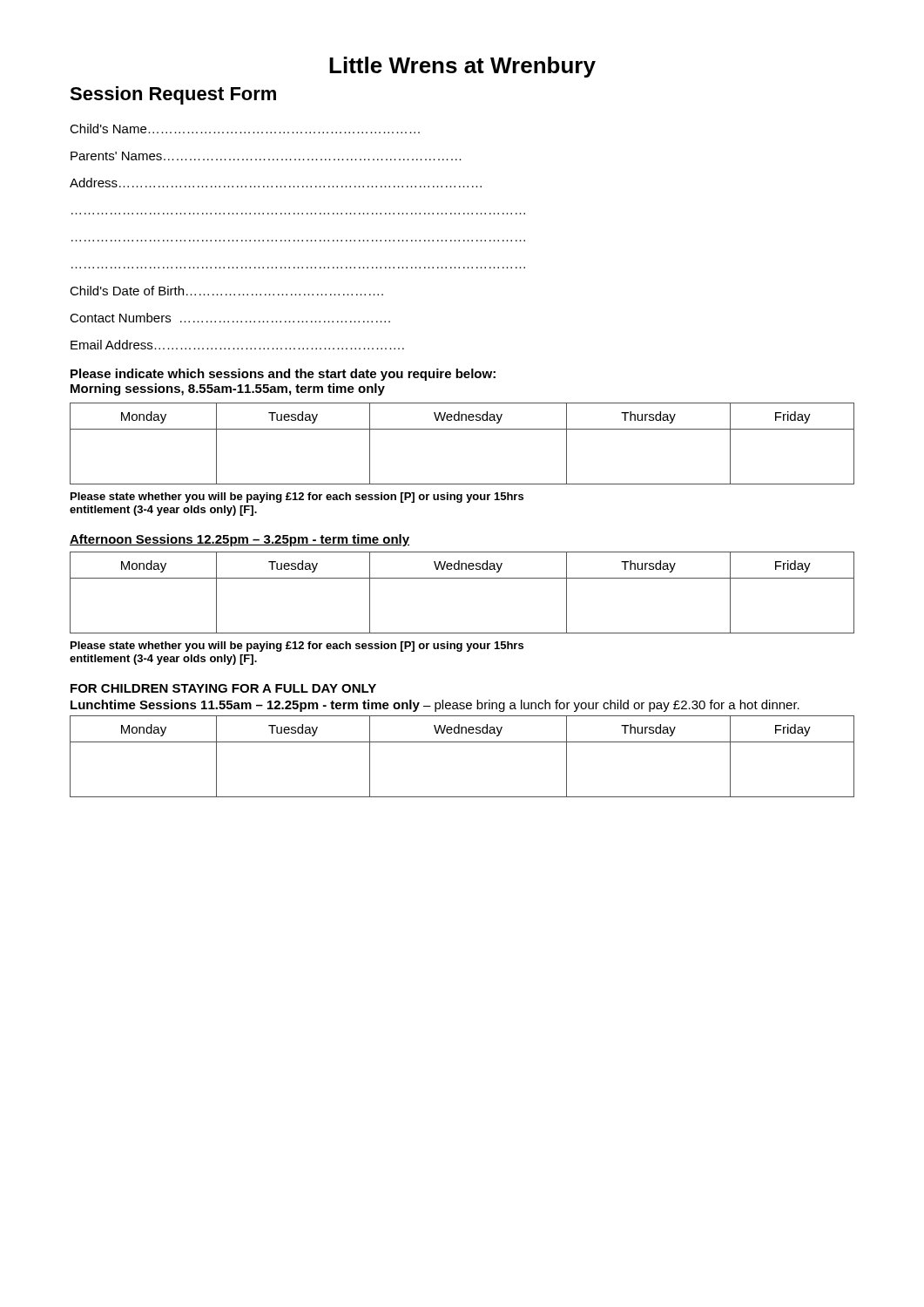Find the section header with the text "Afternoon Sessions 12.25pm – 3.25pm"
The height and width of the screenshot is (1307, 924).
pyautogui.click(x=240, y=539)
